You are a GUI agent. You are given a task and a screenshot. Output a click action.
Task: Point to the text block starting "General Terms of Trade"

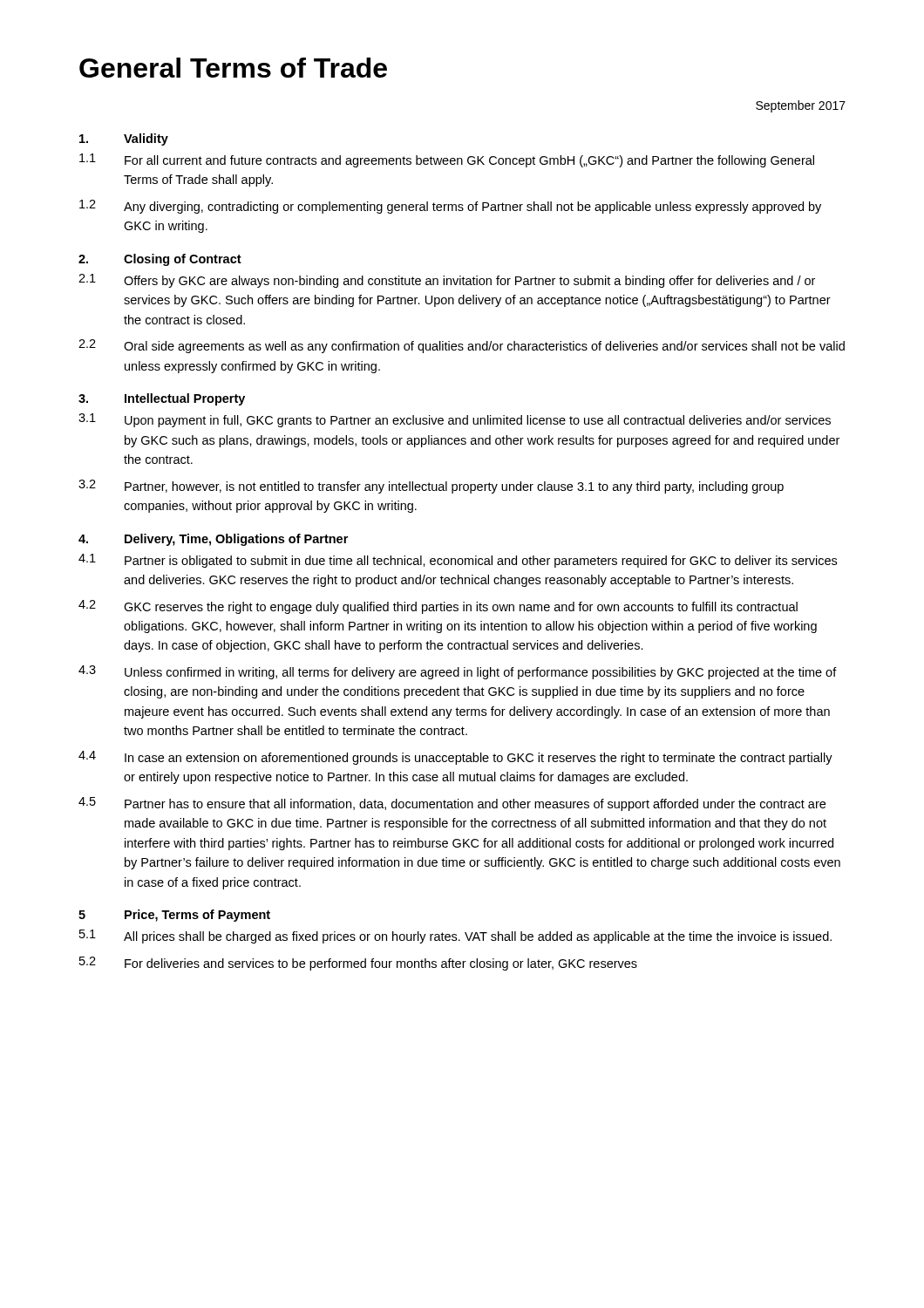[233, 68]
